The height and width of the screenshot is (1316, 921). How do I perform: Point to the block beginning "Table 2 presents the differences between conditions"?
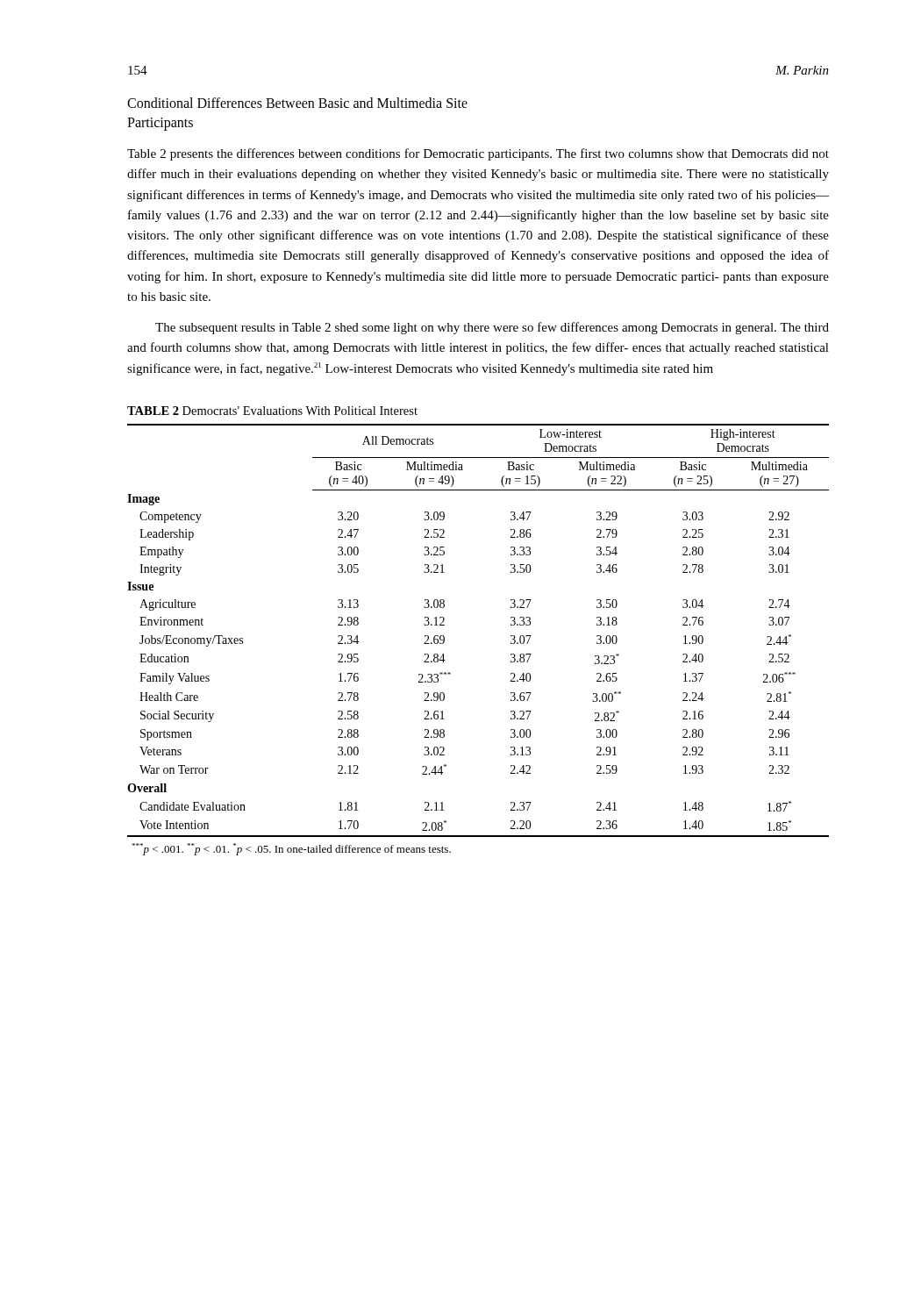click(x=478, y=225)
